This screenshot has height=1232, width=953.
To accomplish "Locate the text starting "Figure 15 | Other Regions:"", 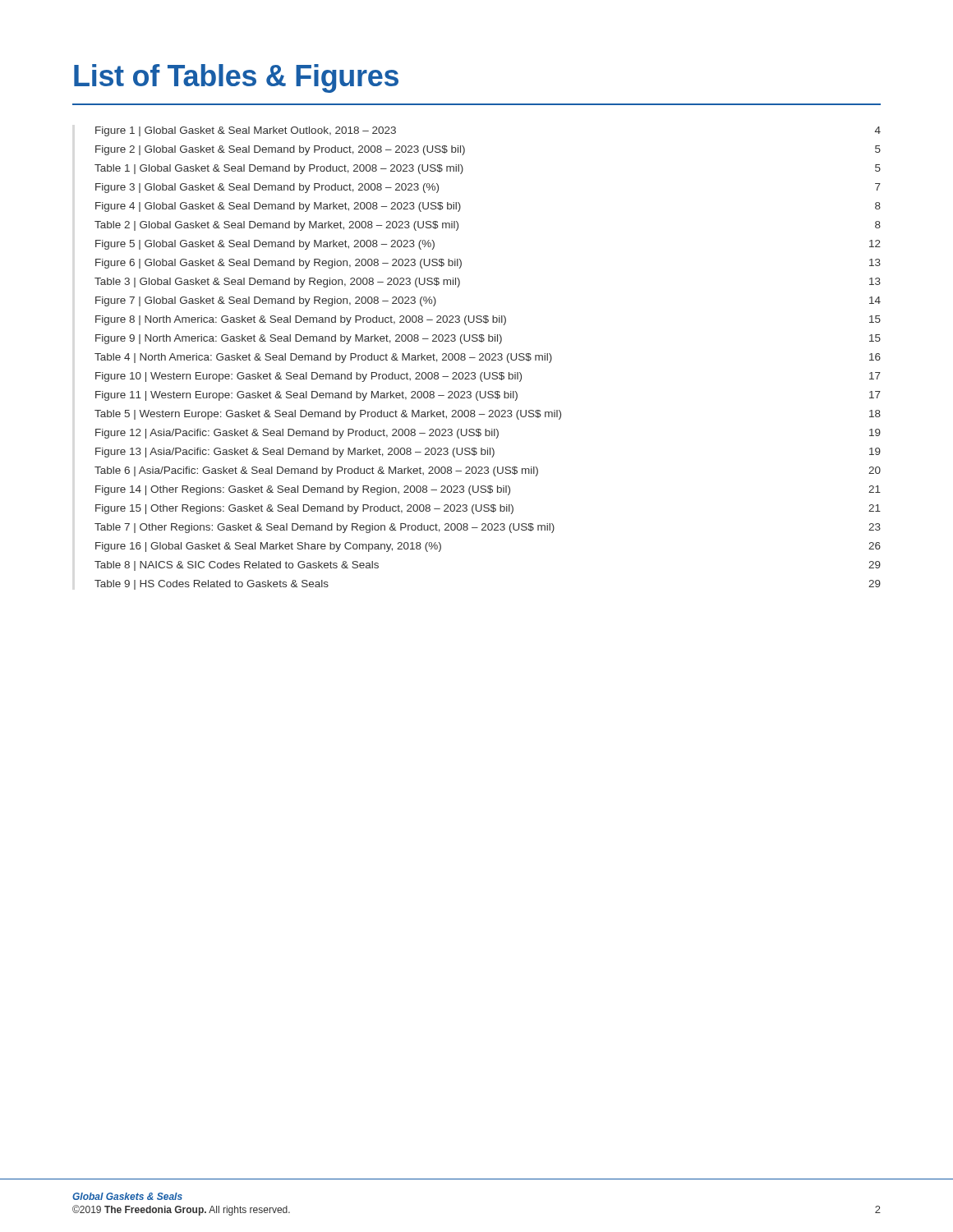I will click(488, 508).
